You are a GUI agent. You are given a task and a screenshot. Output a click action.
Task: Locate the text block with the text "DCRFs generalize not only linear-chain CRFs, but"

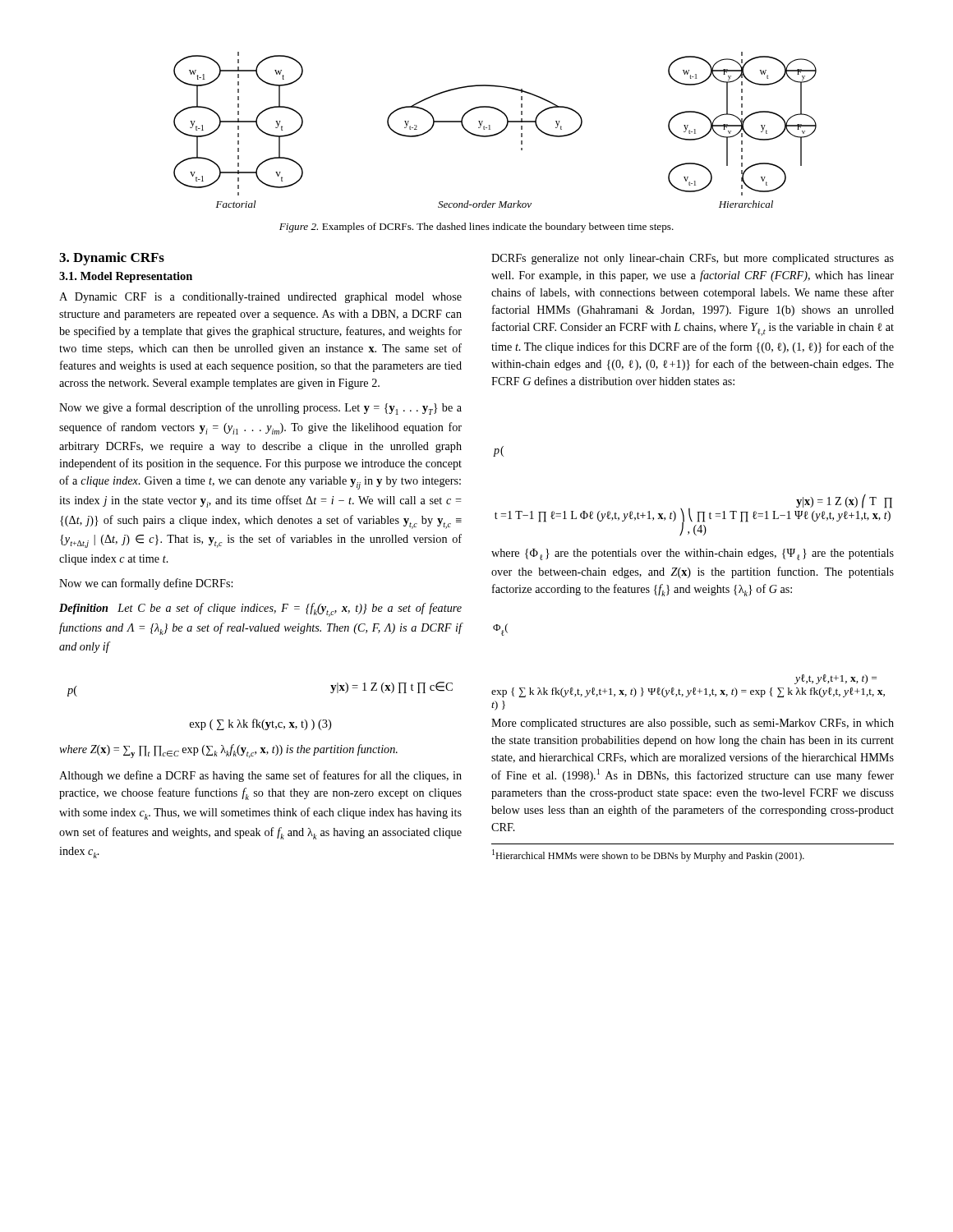pos(693,320)
